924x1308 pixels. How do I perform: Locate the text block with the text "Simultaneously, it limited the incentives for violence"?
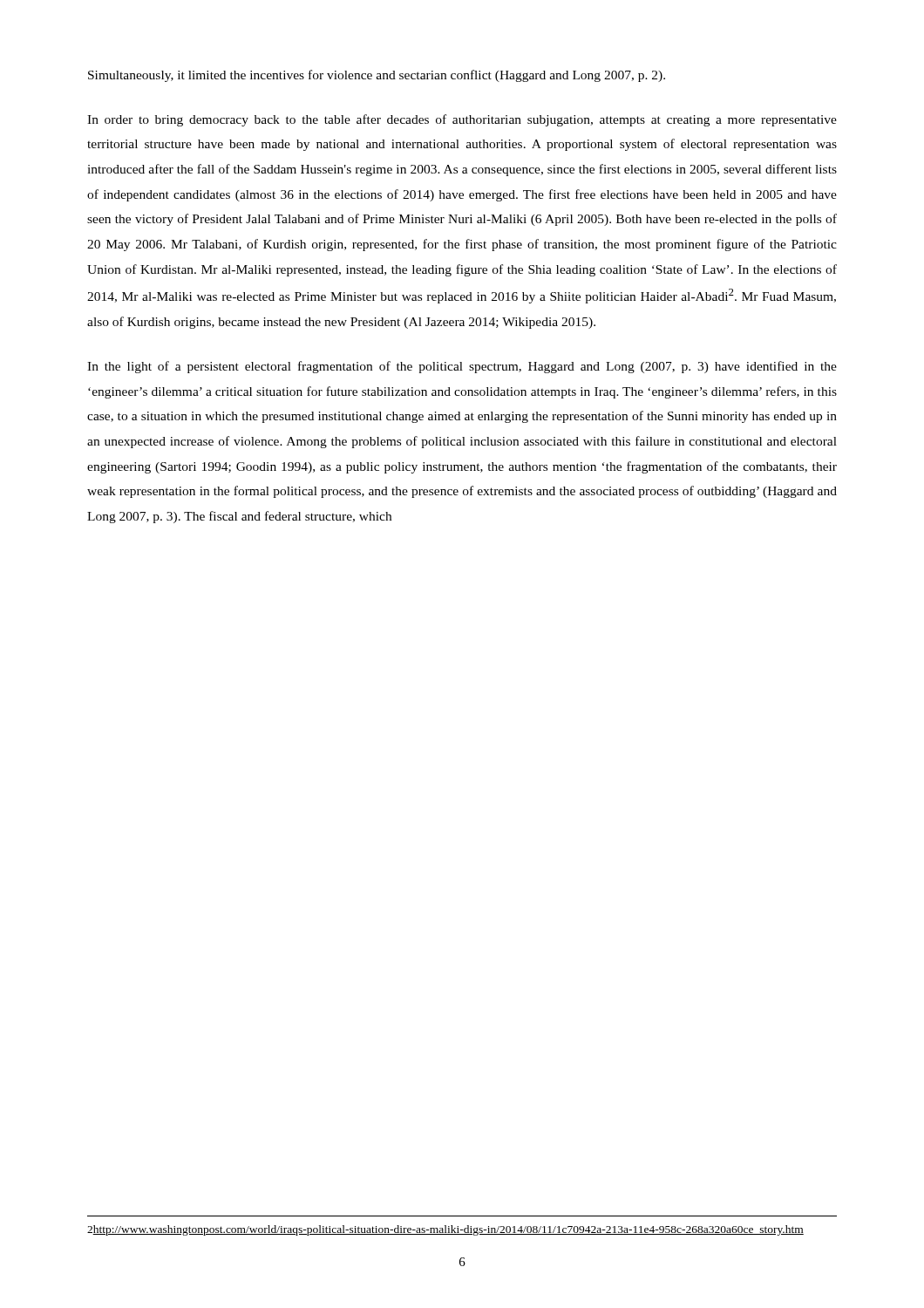(x=377, y=75)
